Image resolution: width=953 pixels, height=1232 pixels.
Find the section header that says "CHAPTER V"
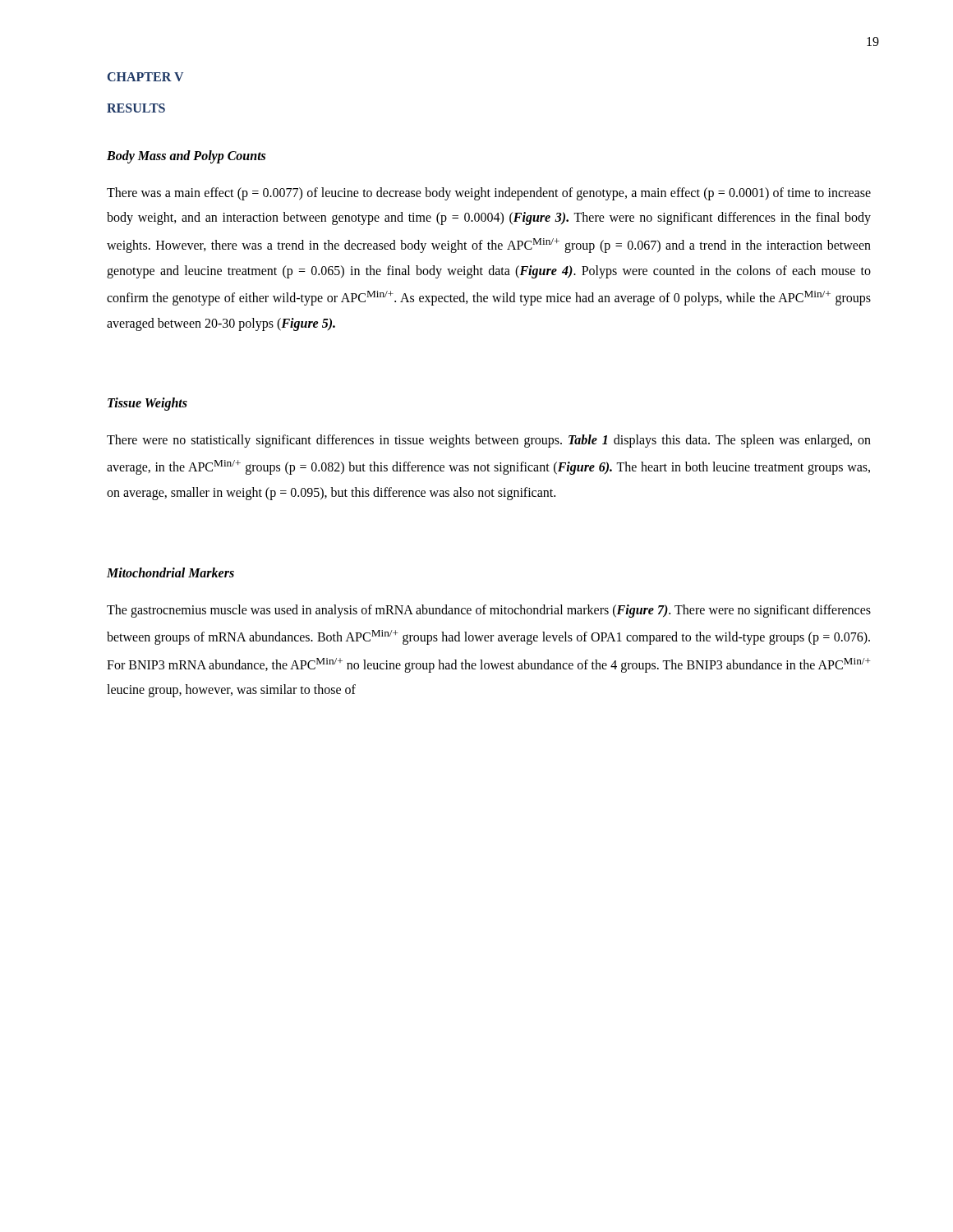pyautogui.click(x=145, y=77)
